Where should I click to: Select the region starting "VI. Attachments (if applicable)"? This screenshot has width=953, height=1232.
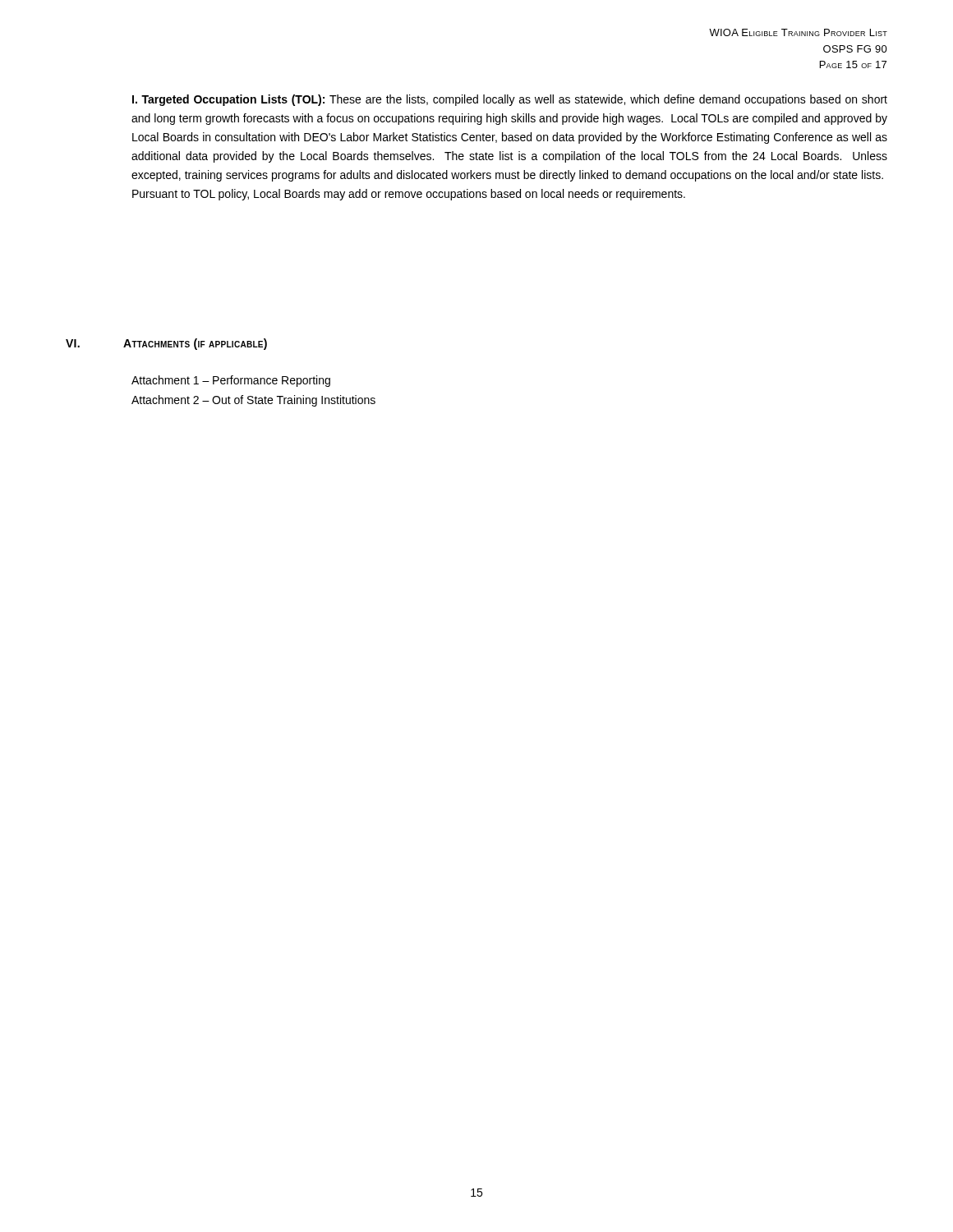167,343
